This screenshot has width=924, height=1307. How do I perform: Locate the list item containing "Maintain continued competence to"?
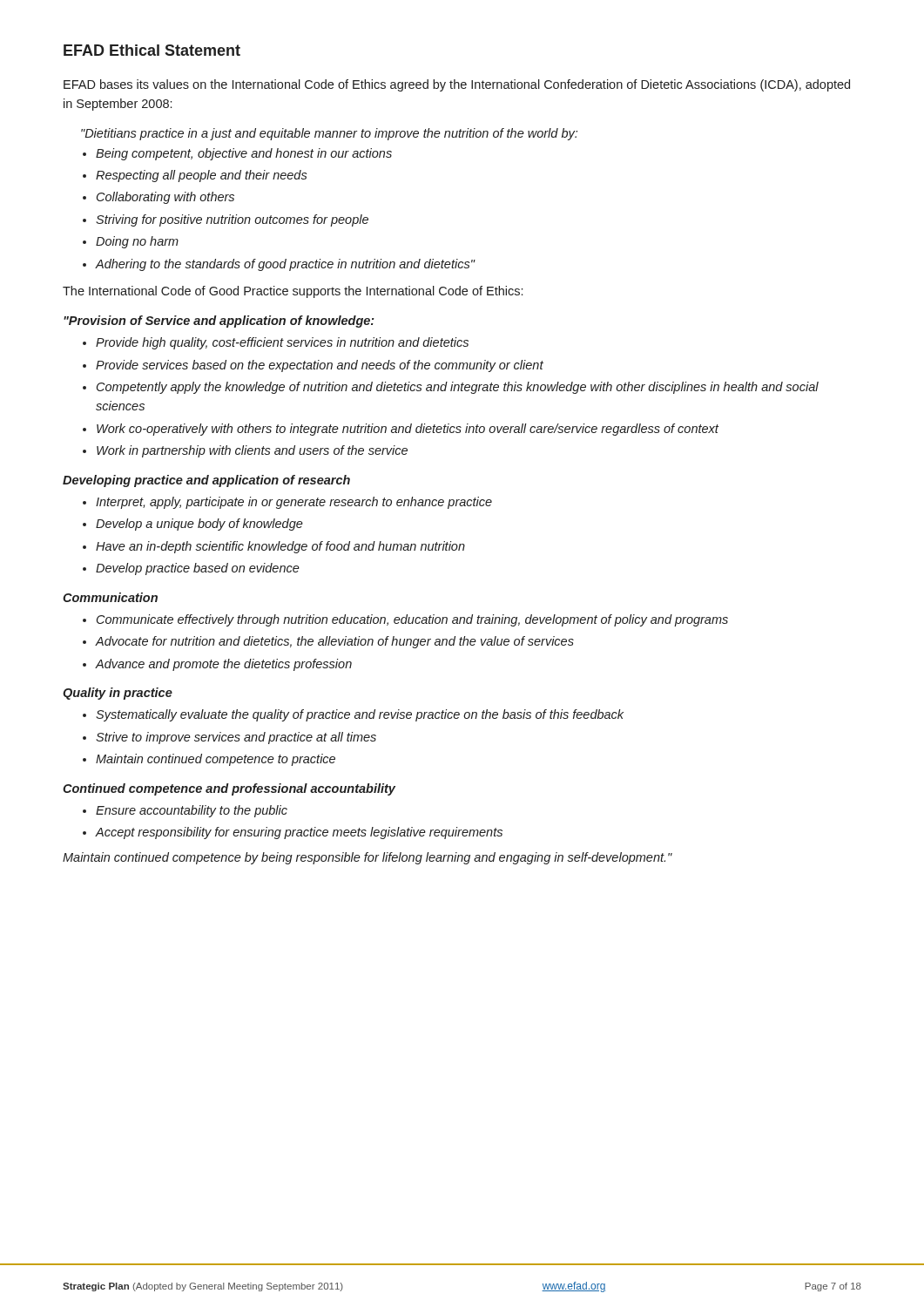(216, 759)
